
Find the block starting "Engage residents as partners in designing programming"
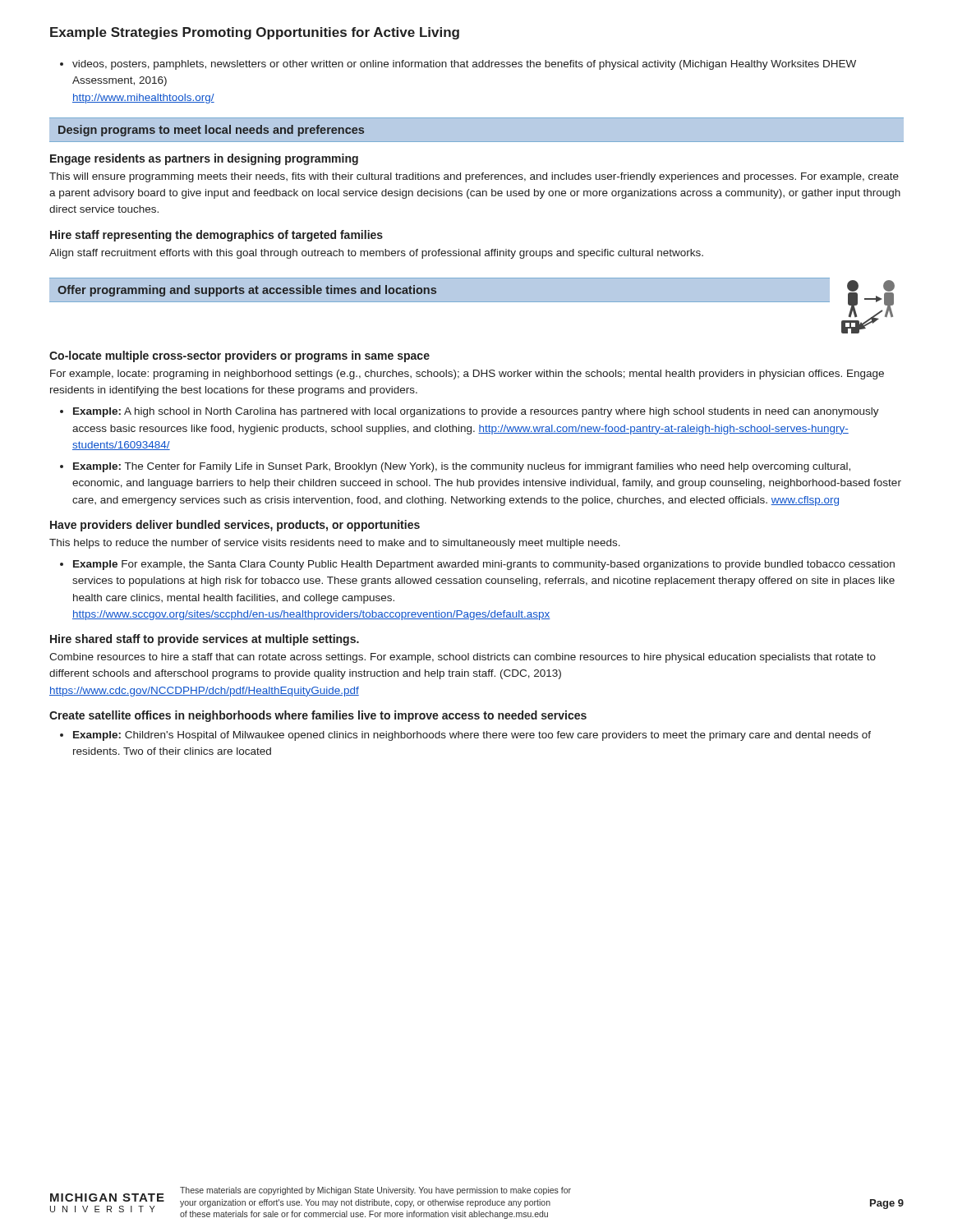[x=204, y=158]
